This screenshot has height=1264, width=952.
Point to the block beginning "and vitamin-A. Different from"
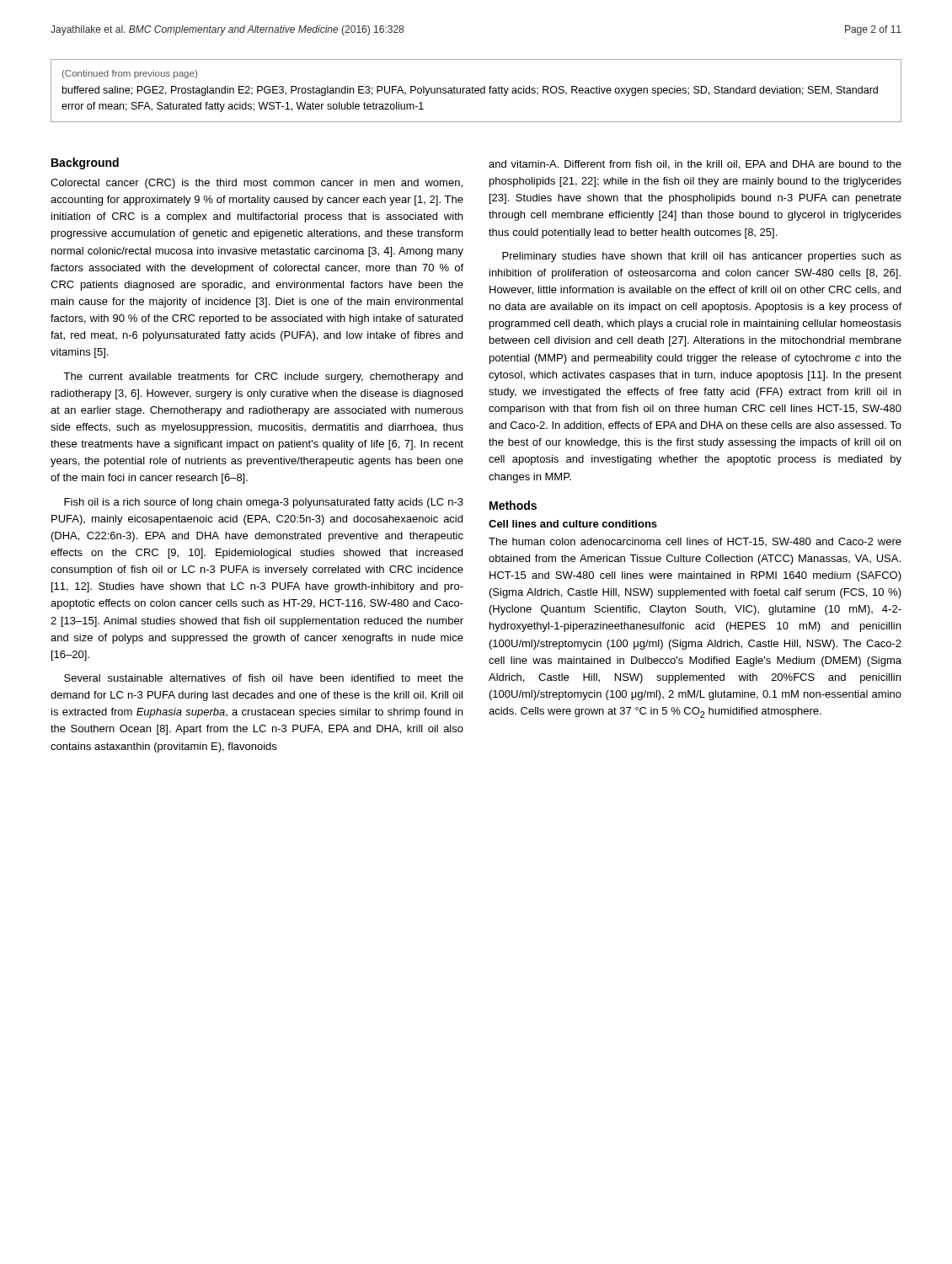(x=695, y=320)
